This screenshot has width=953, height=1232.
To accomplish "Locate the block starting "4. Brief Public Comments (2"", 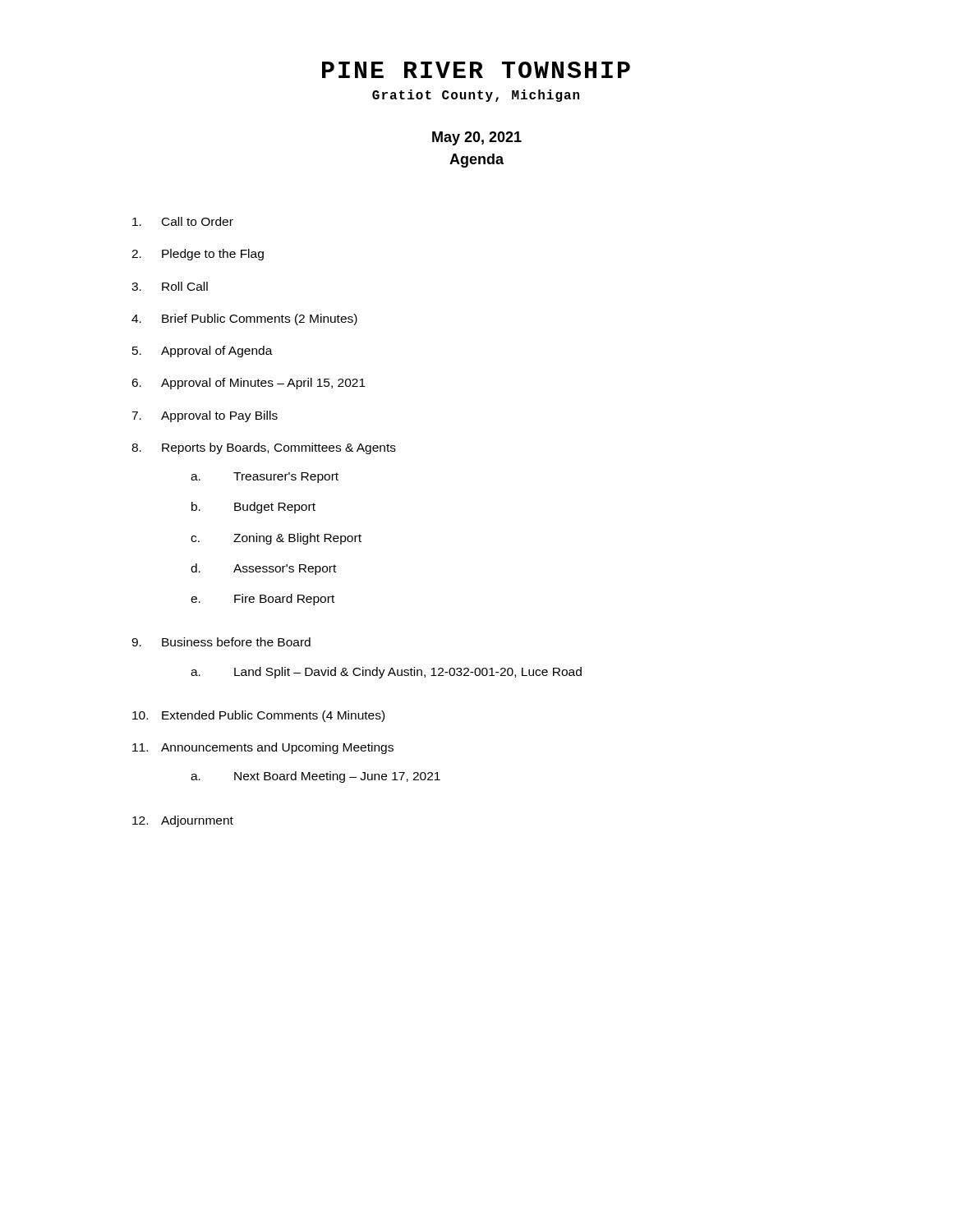I will (x=244, y=319).
